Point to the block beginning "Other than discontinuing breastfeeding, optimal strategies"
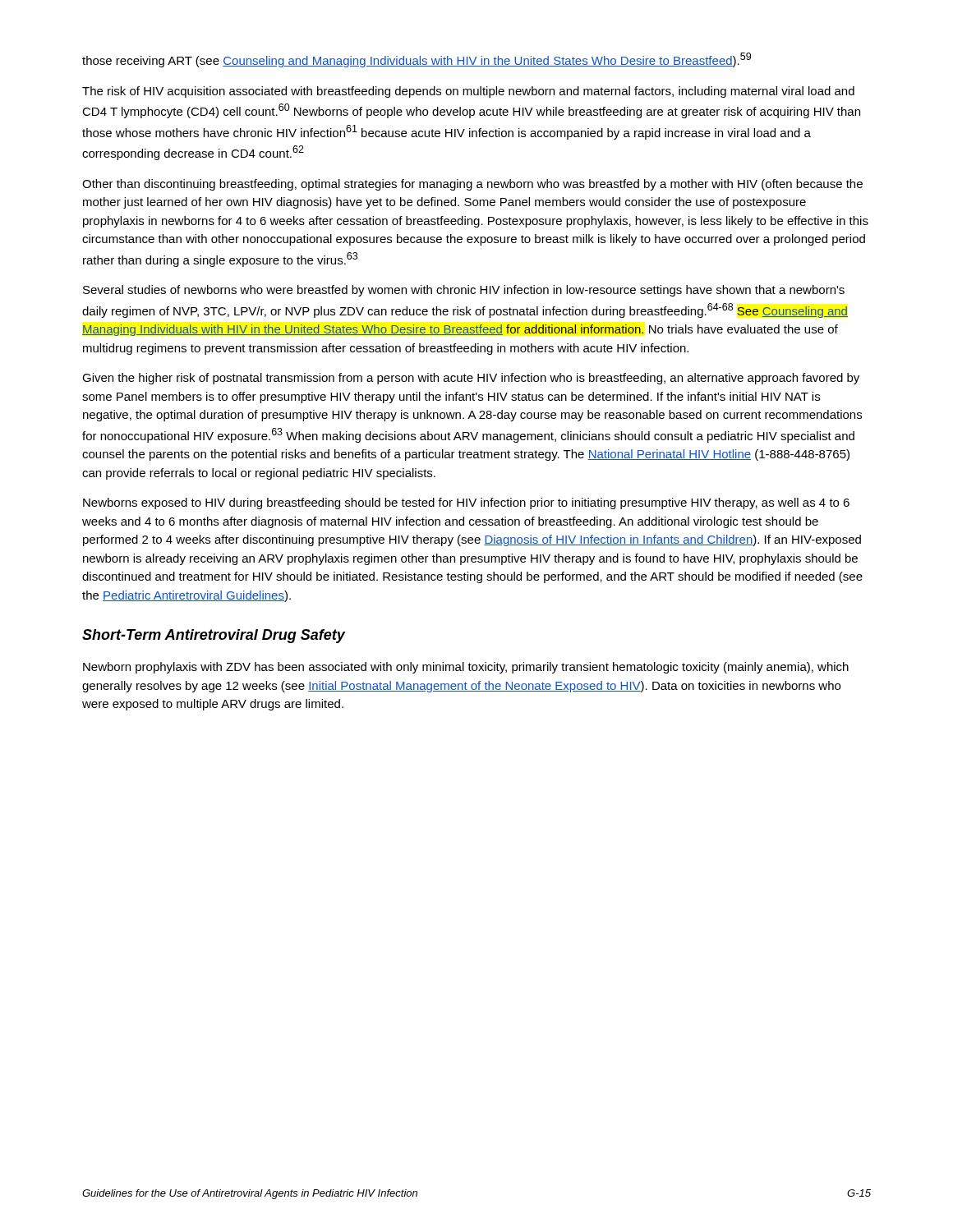The height and width of the screenshot is (1232, 953). point(476,222)
